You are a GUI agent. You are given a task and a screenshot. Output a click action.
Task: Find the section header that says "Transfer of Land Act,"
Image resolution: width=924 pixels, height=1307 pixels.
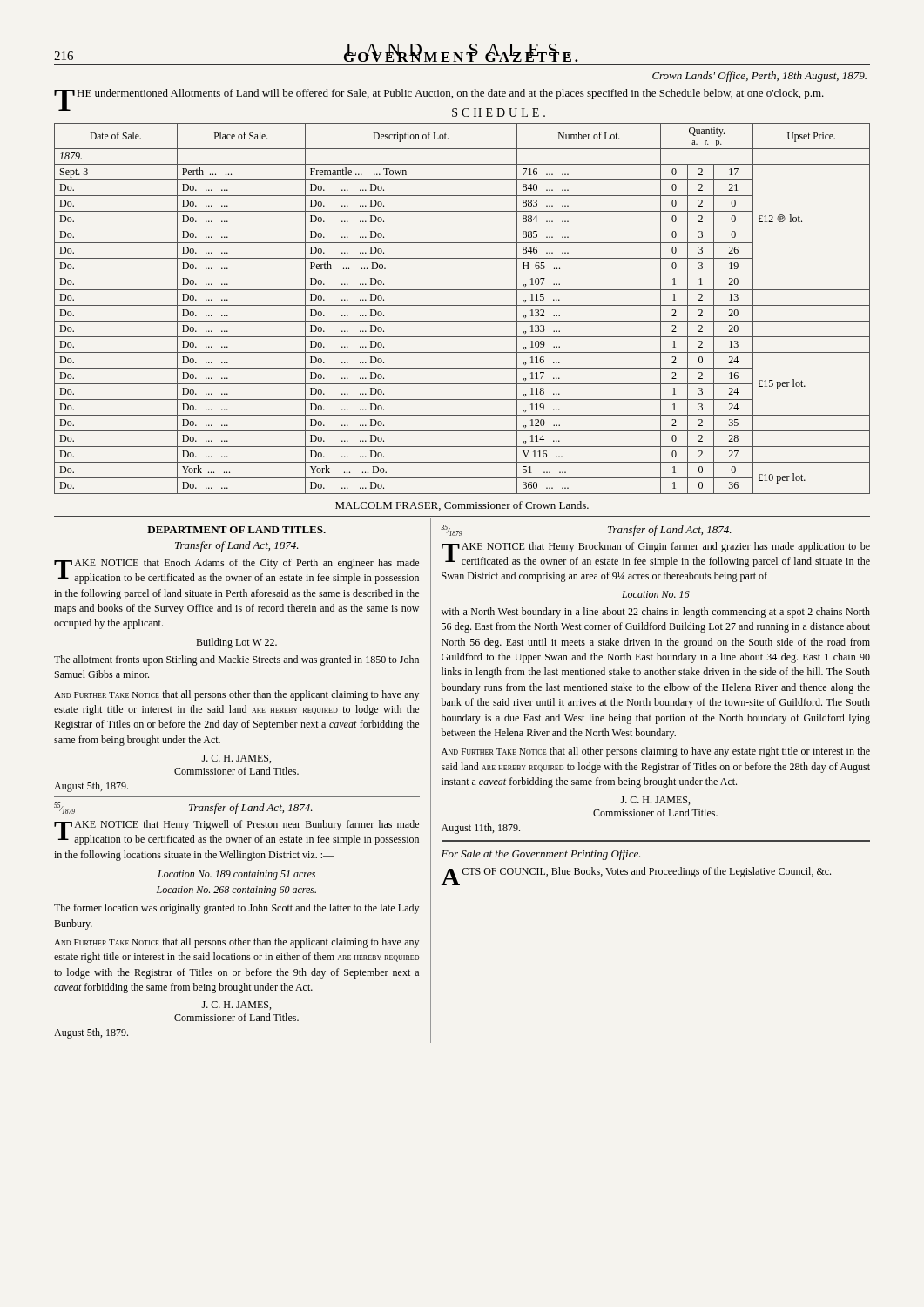click(237, 545)
